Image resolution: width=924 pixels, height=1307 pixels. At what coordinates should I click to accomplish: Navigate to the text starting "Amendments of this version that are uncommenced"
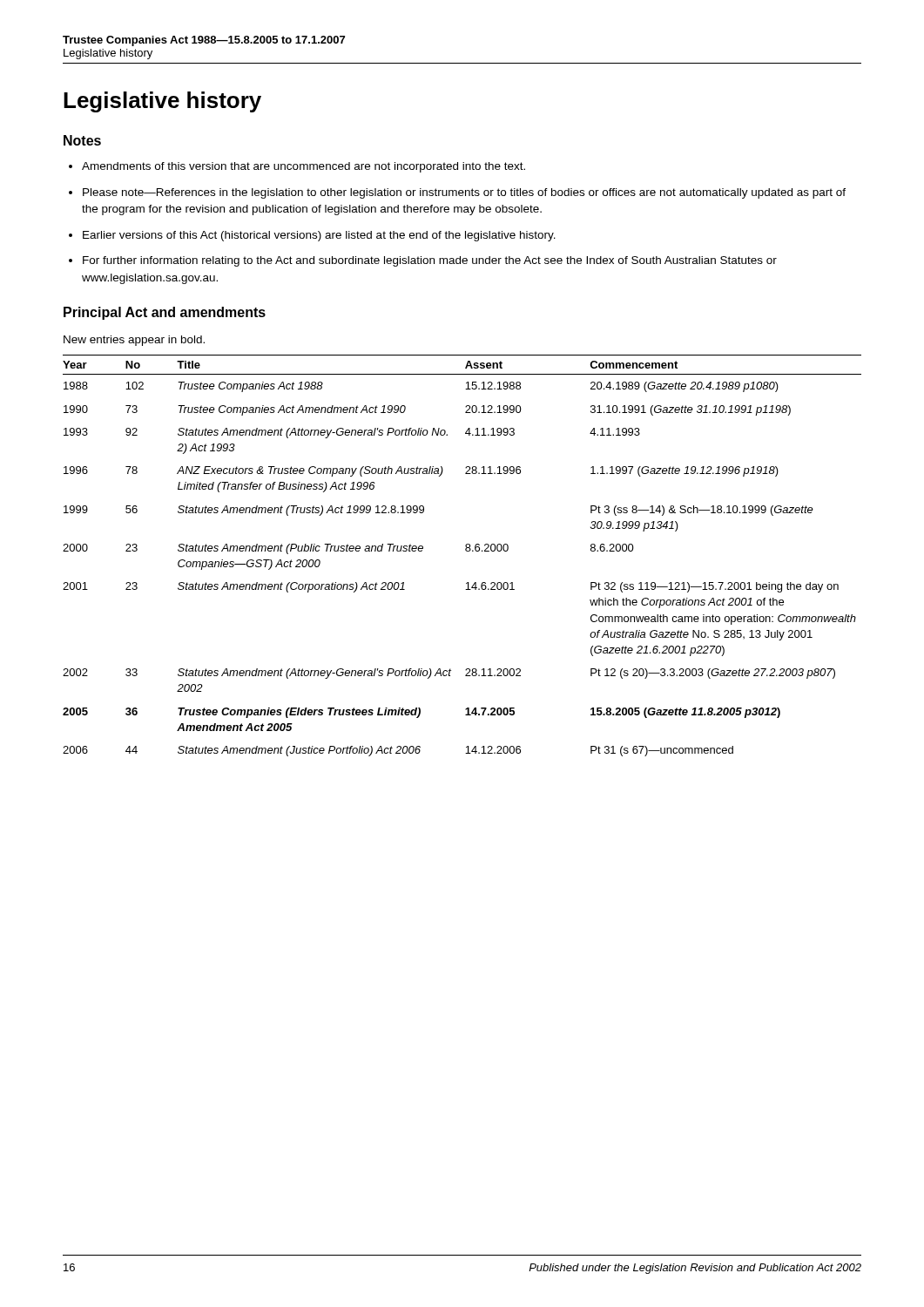pos(304,166)
